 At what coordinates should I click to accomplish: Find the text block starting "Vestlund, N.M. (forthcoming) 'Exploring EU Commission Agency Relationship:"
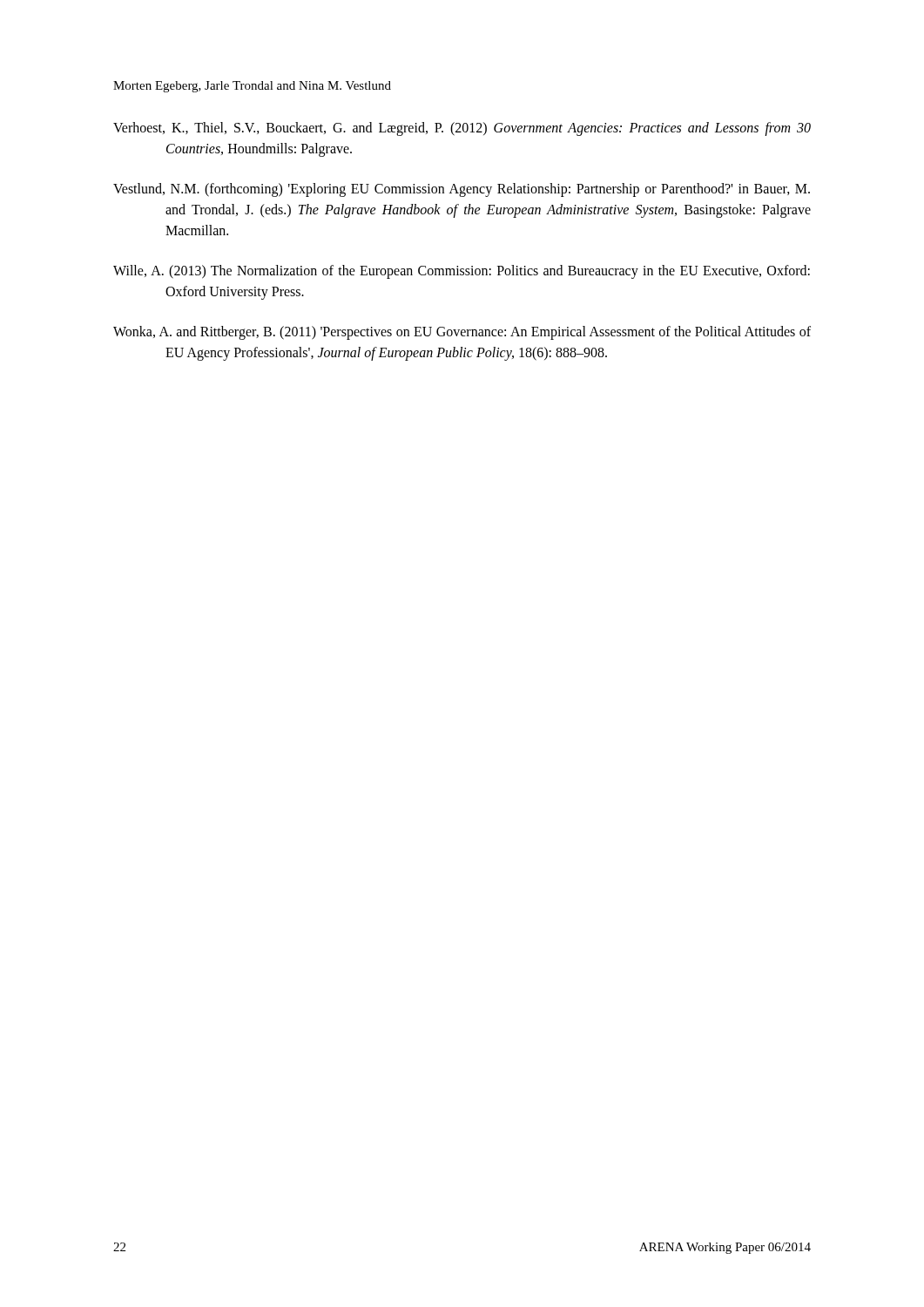point(462,210)
